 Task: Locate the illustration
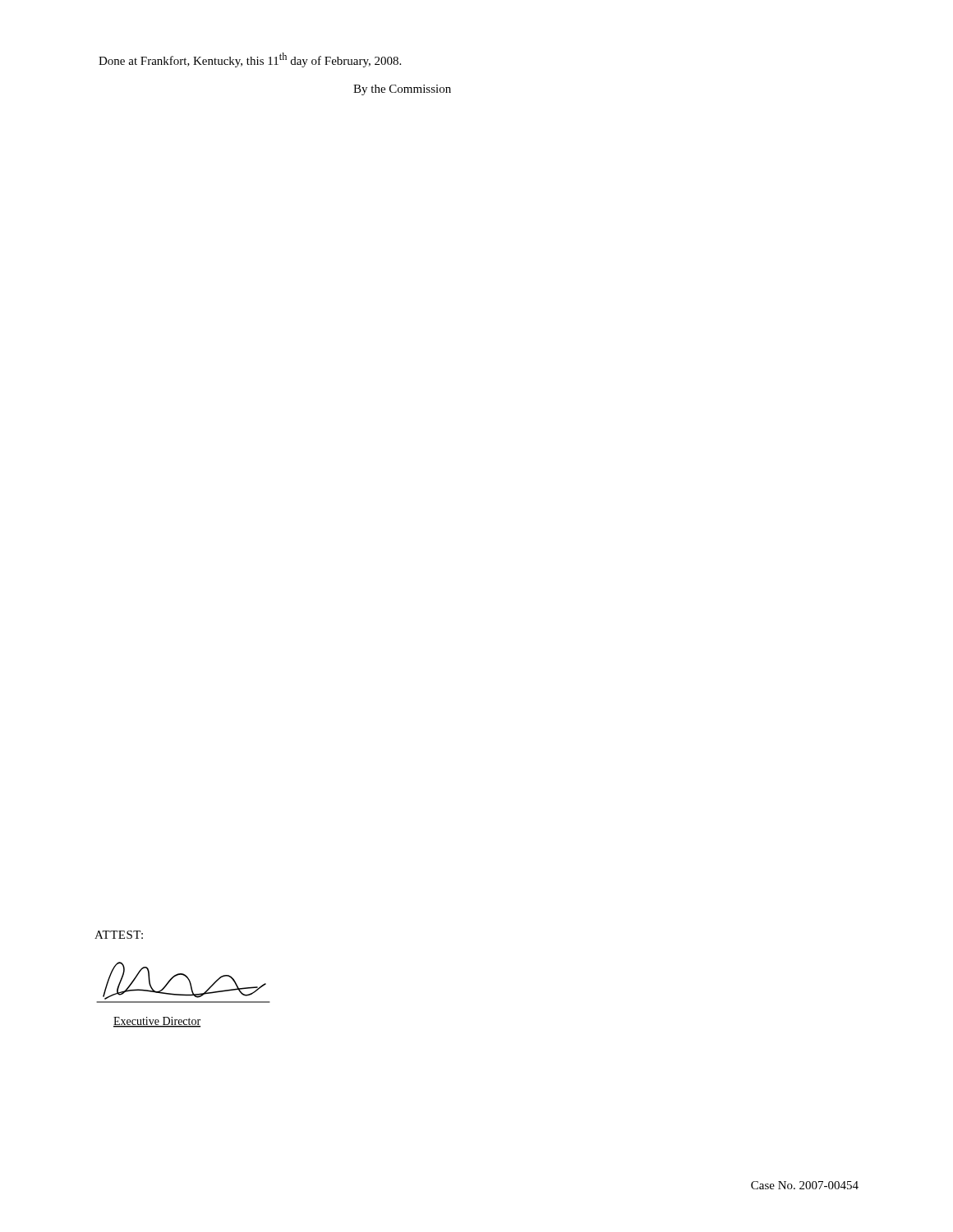point(183,988)
